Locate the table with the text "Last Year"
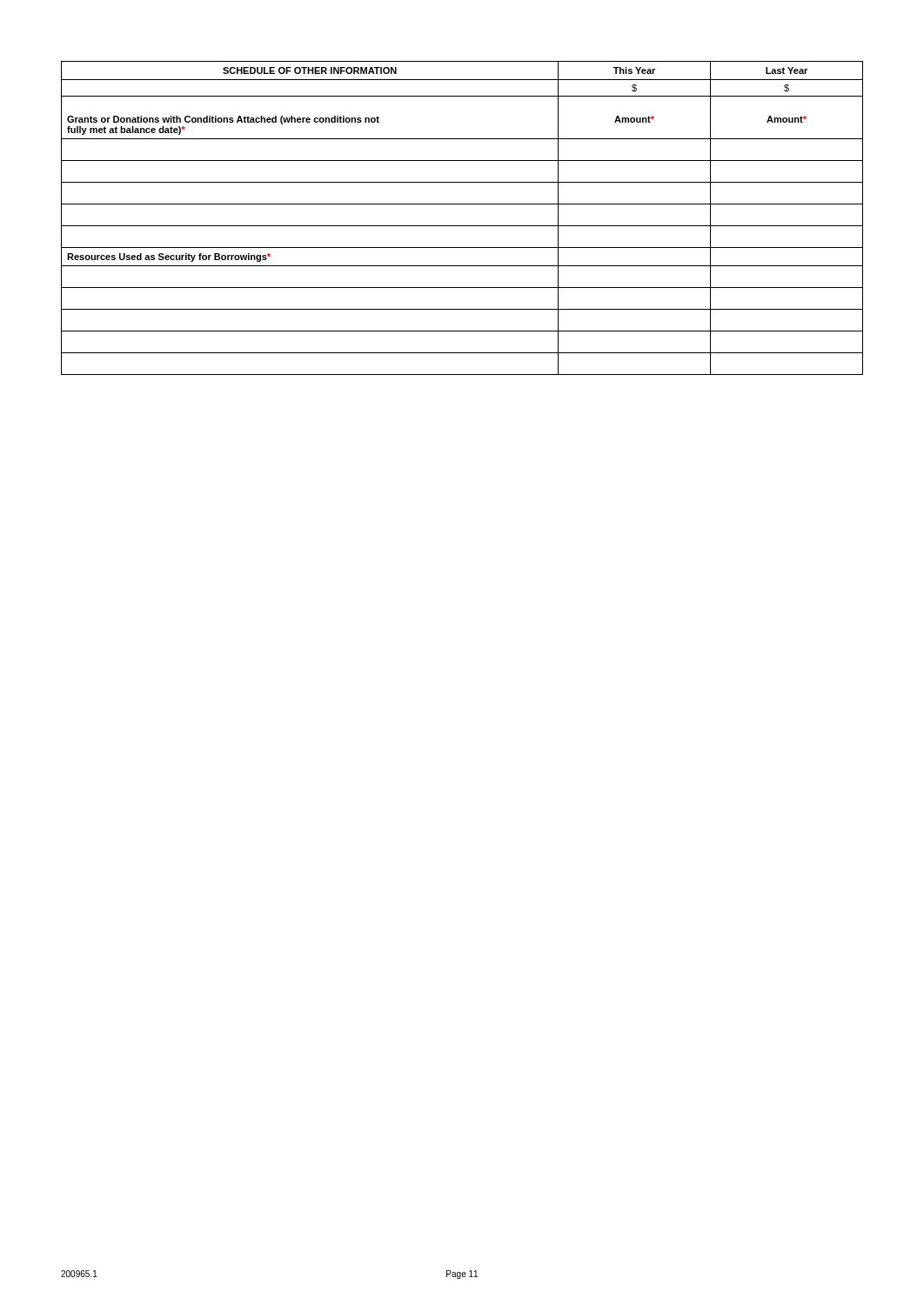924x1305 pixels. 462,218
